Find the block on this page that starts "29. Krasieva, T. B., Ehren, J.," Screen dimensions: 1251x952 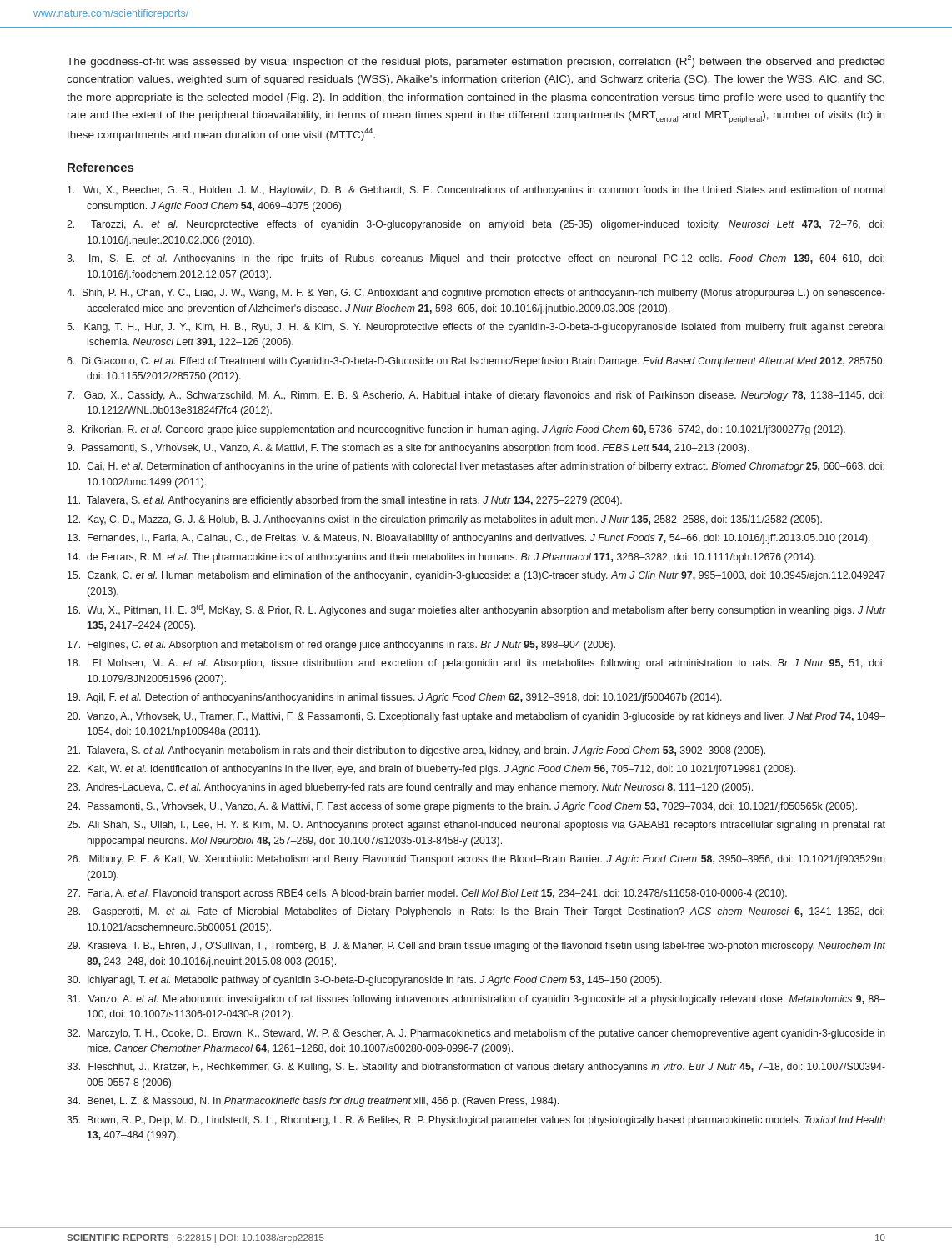(476, 954)
